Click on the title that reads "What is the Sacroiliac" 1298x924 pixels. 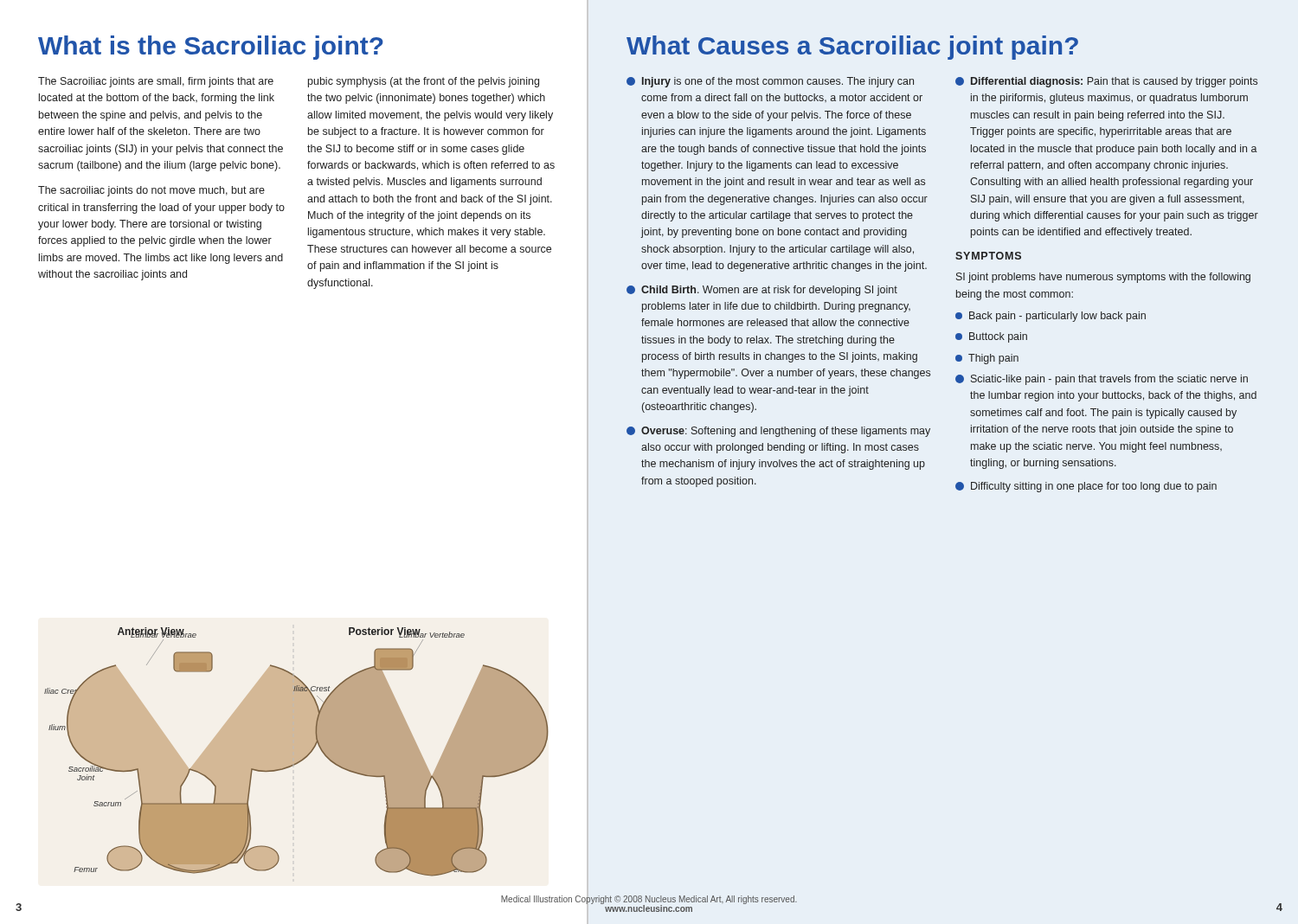point(298,45)
